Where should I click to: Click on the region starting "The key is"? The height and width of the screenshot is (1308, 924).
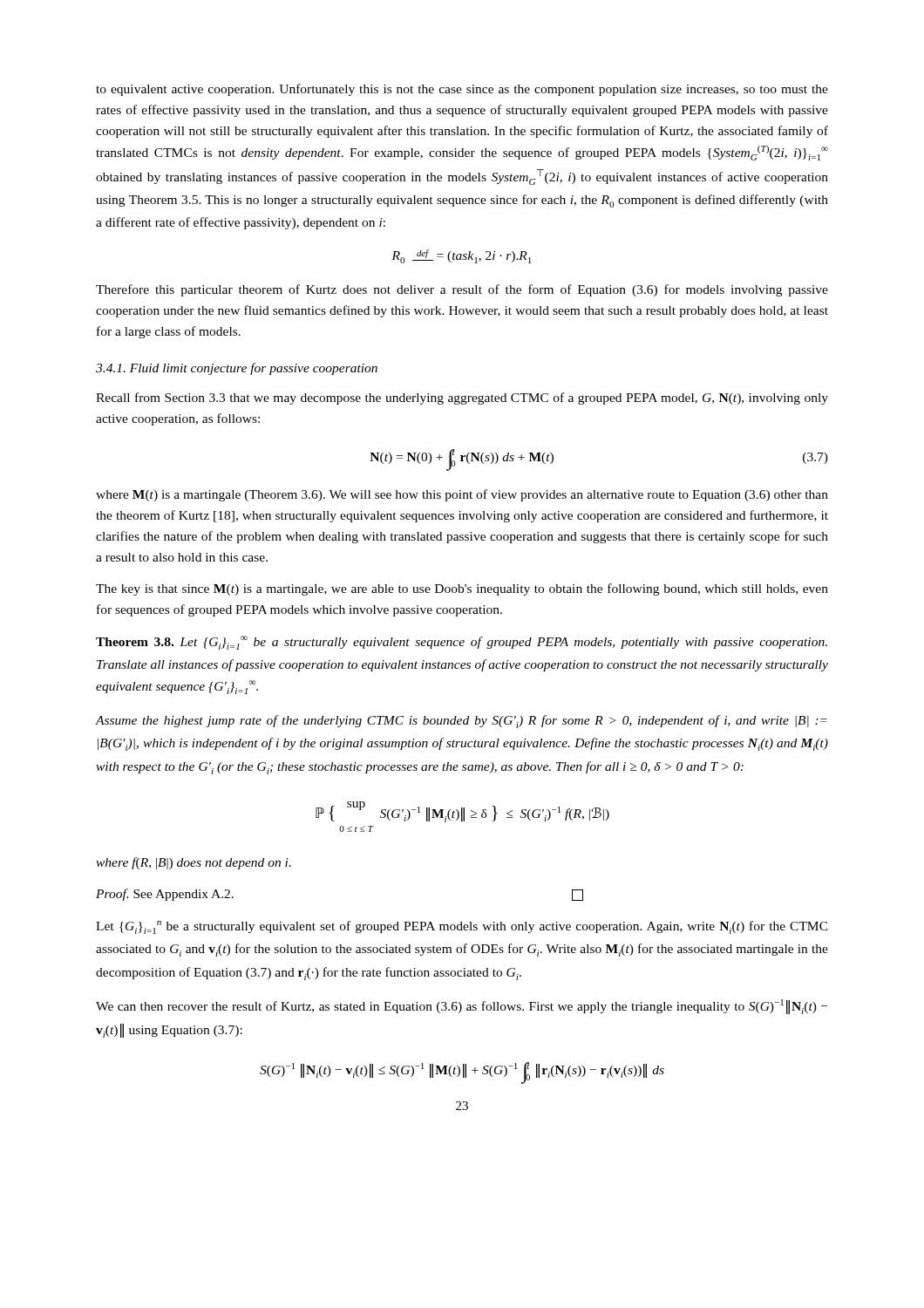[462, 599]
